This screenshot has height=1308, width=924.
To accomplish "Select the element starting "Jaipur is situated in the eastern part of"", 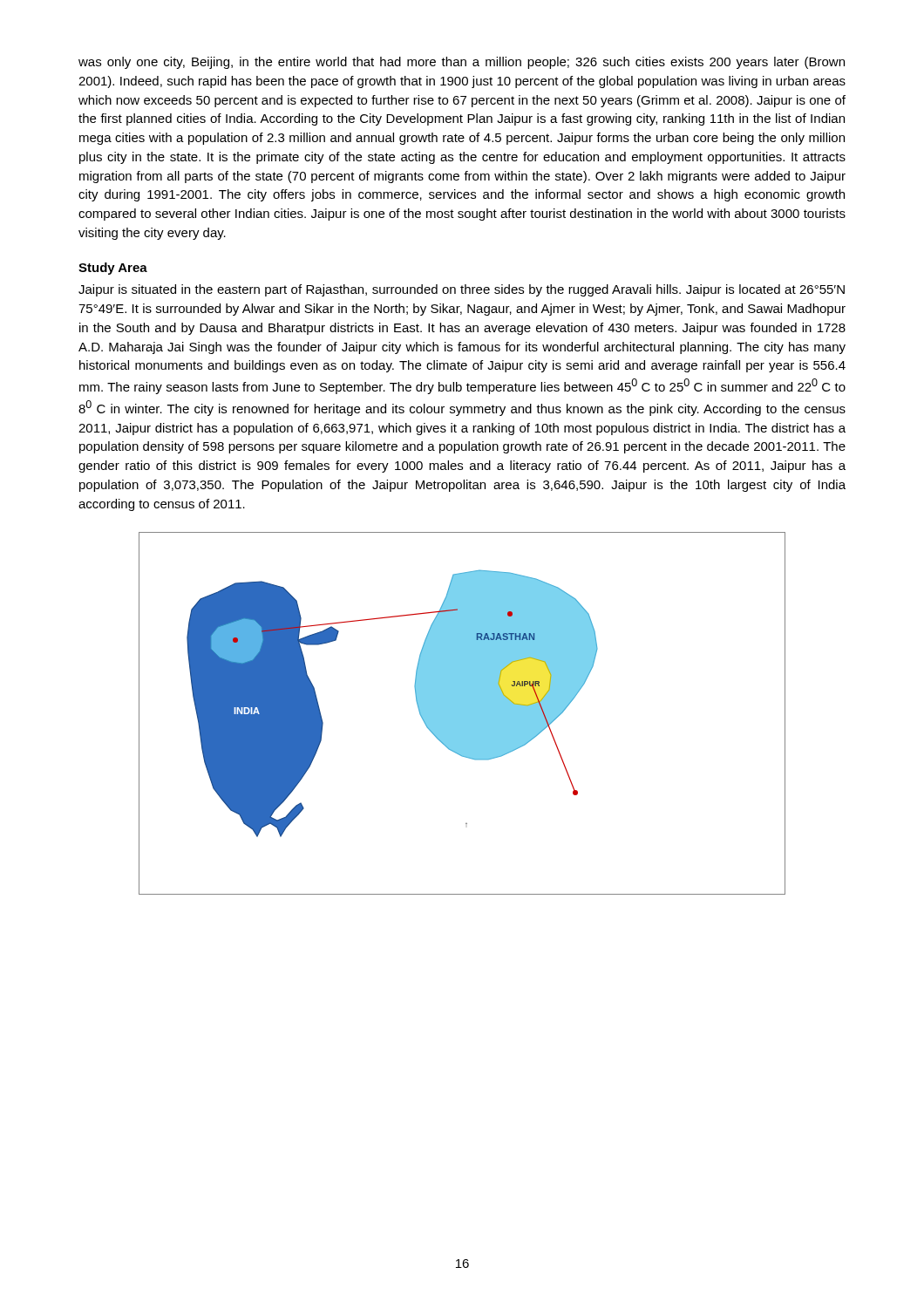I will (462, 396).
